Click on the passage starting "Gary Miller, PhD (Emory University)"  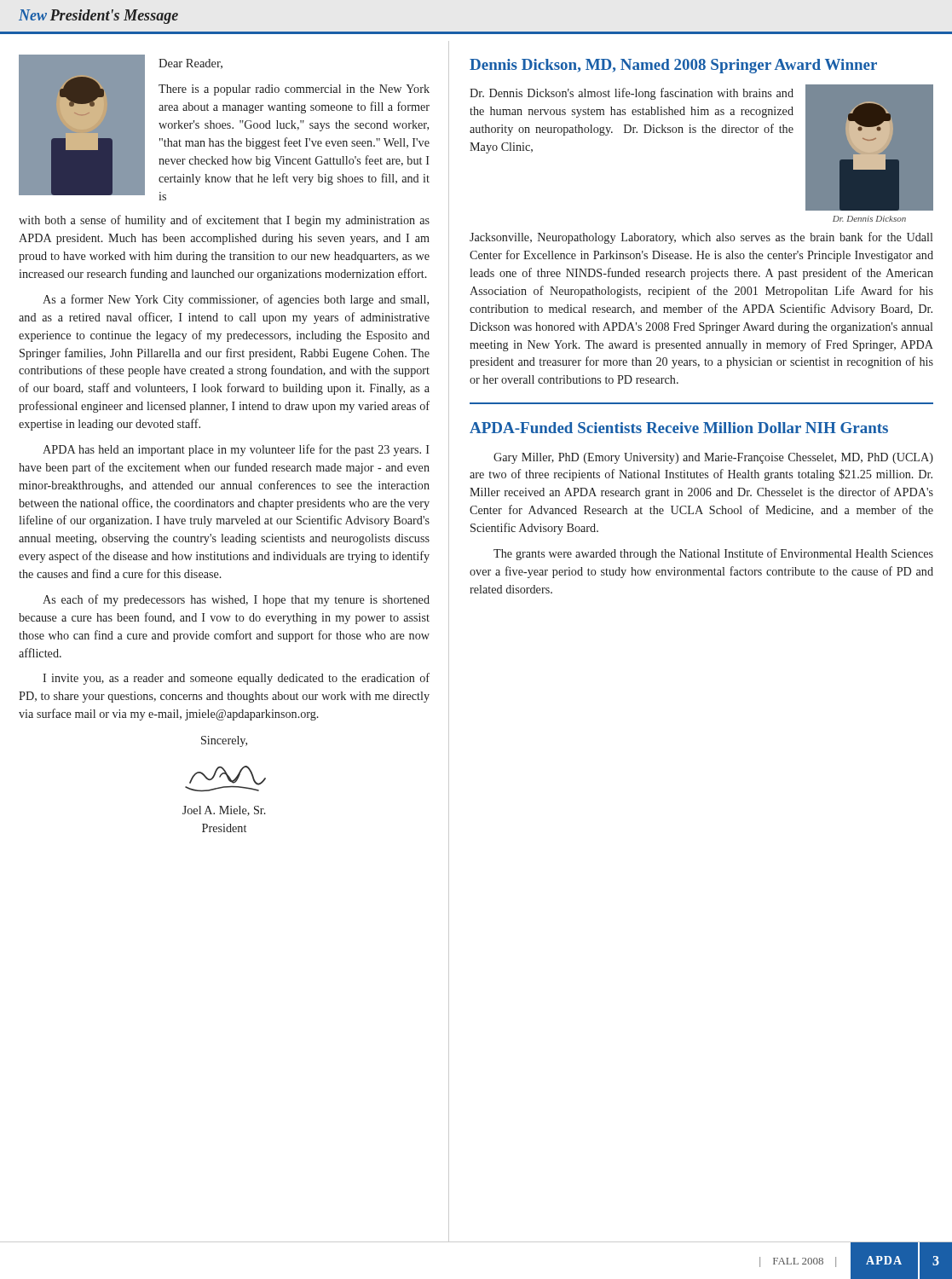pos(701,523)
